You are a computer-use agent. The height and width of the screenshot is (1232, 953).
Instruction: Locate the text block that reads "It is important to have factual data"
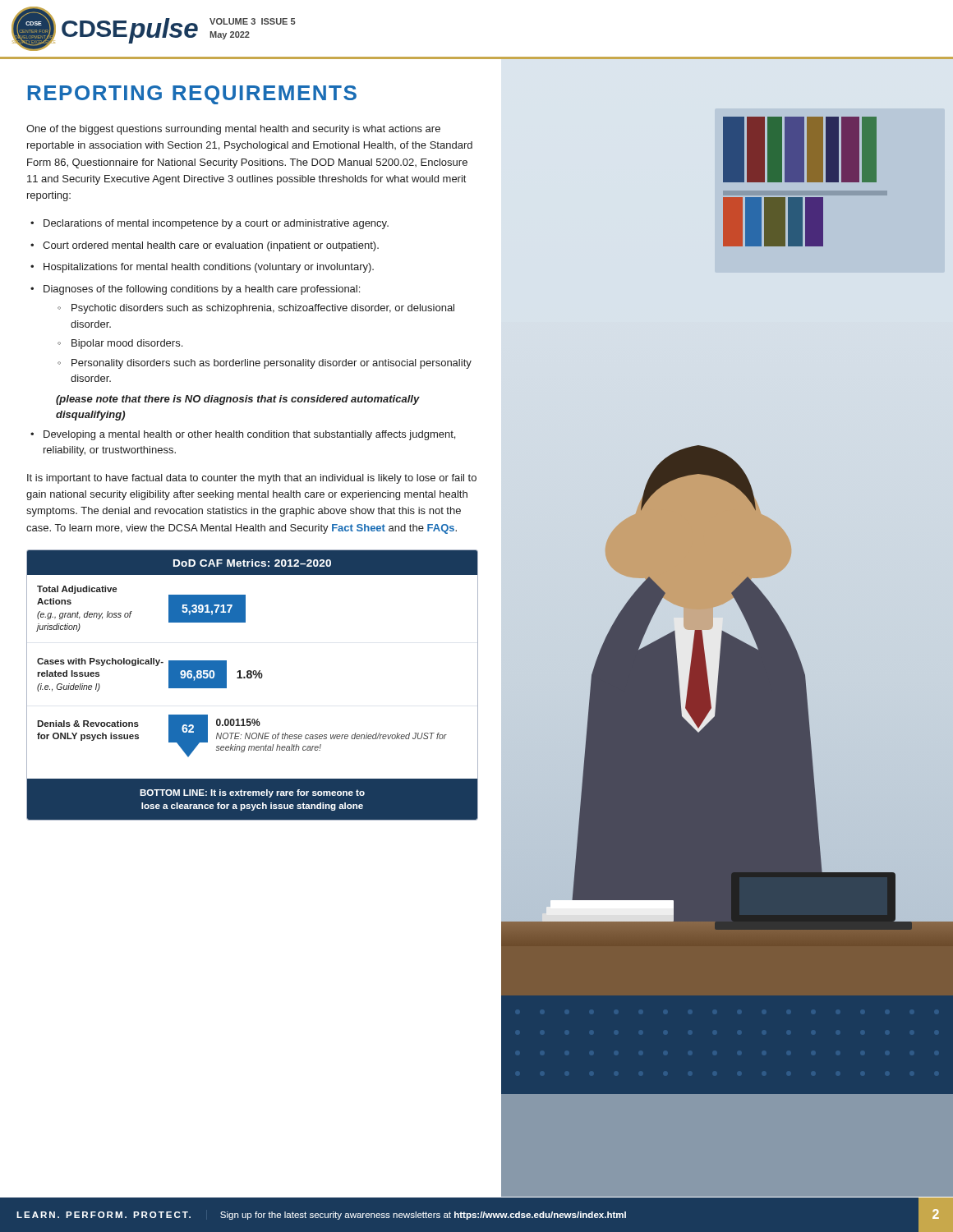252,502
